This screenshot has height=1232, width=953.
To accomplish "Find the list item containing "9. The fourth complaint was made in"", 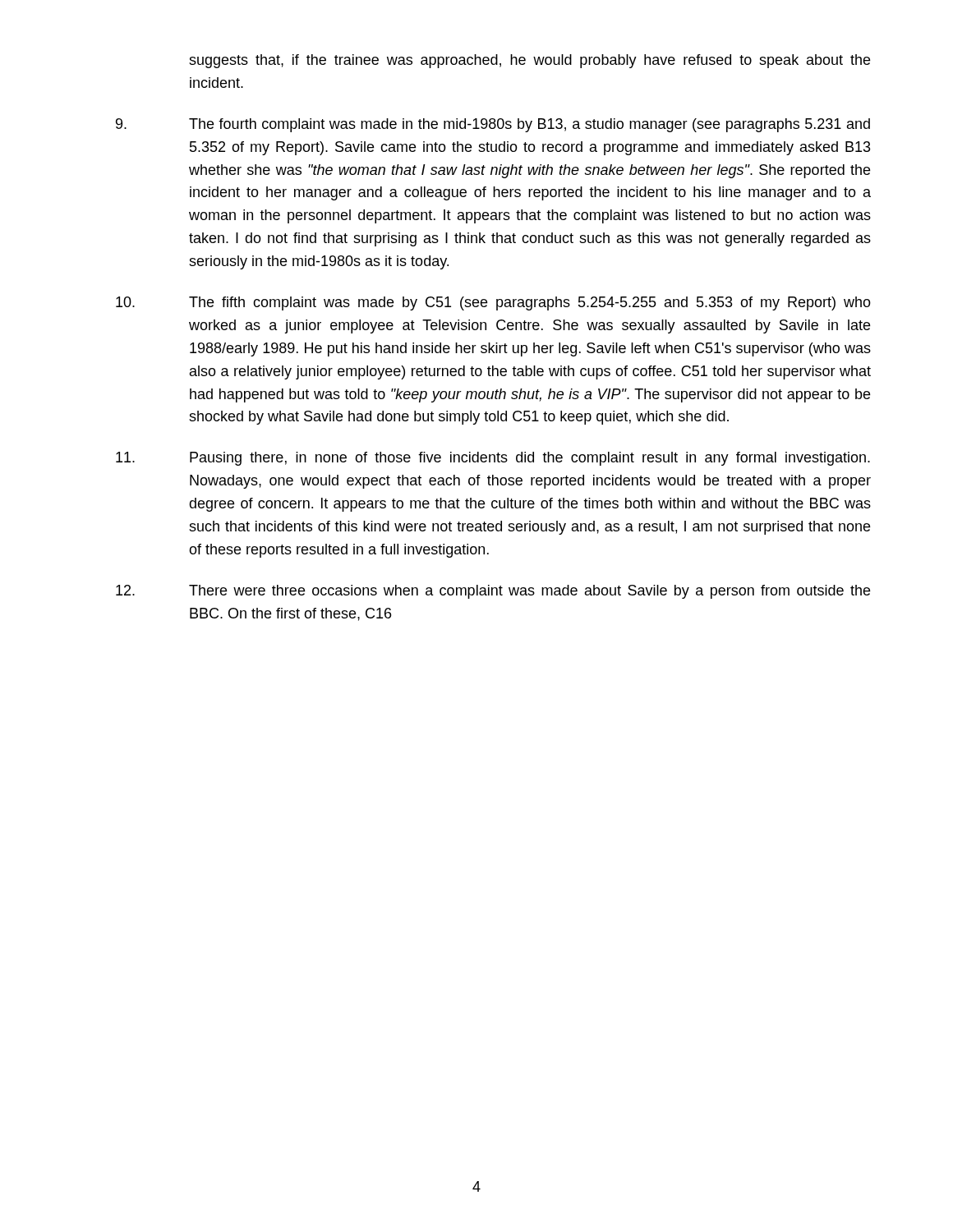I will (x=493, y=193).
